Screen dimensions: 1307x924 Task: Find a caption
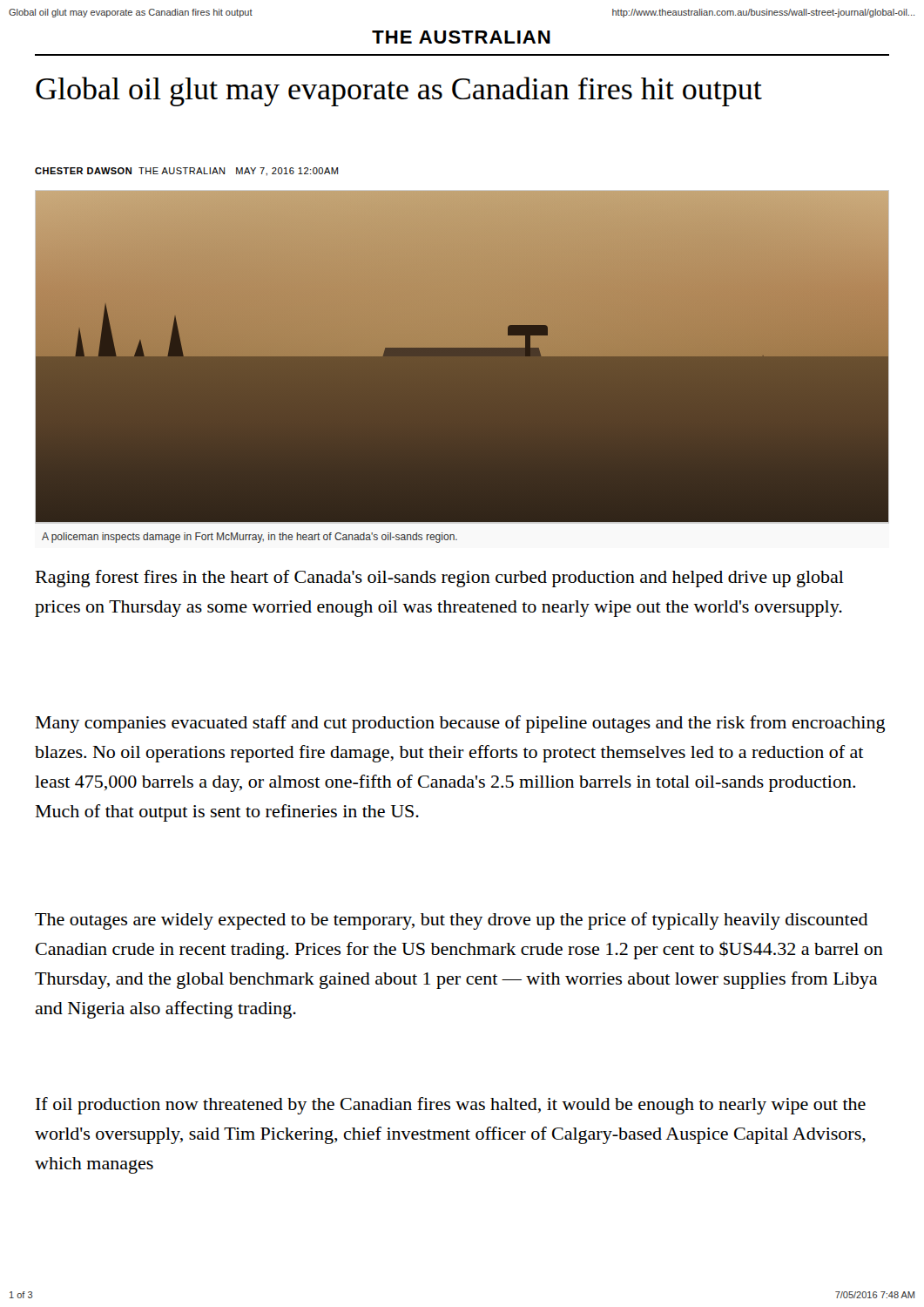coord(250,537)
